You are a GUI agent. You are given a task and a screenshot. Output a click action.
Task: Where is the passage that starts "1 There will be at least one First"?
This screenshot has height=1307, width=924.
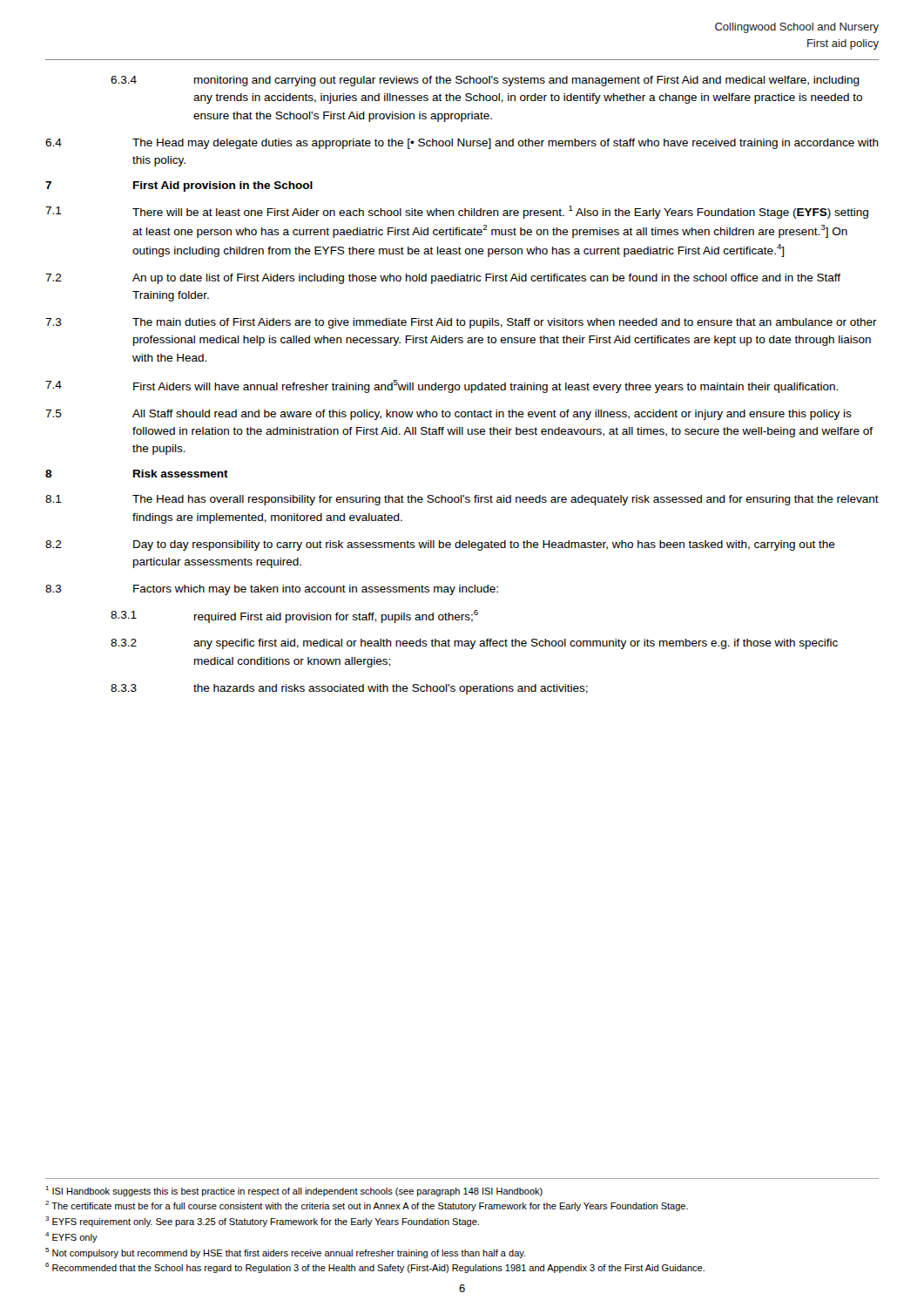pyautogui.click(x=462, y=231)
